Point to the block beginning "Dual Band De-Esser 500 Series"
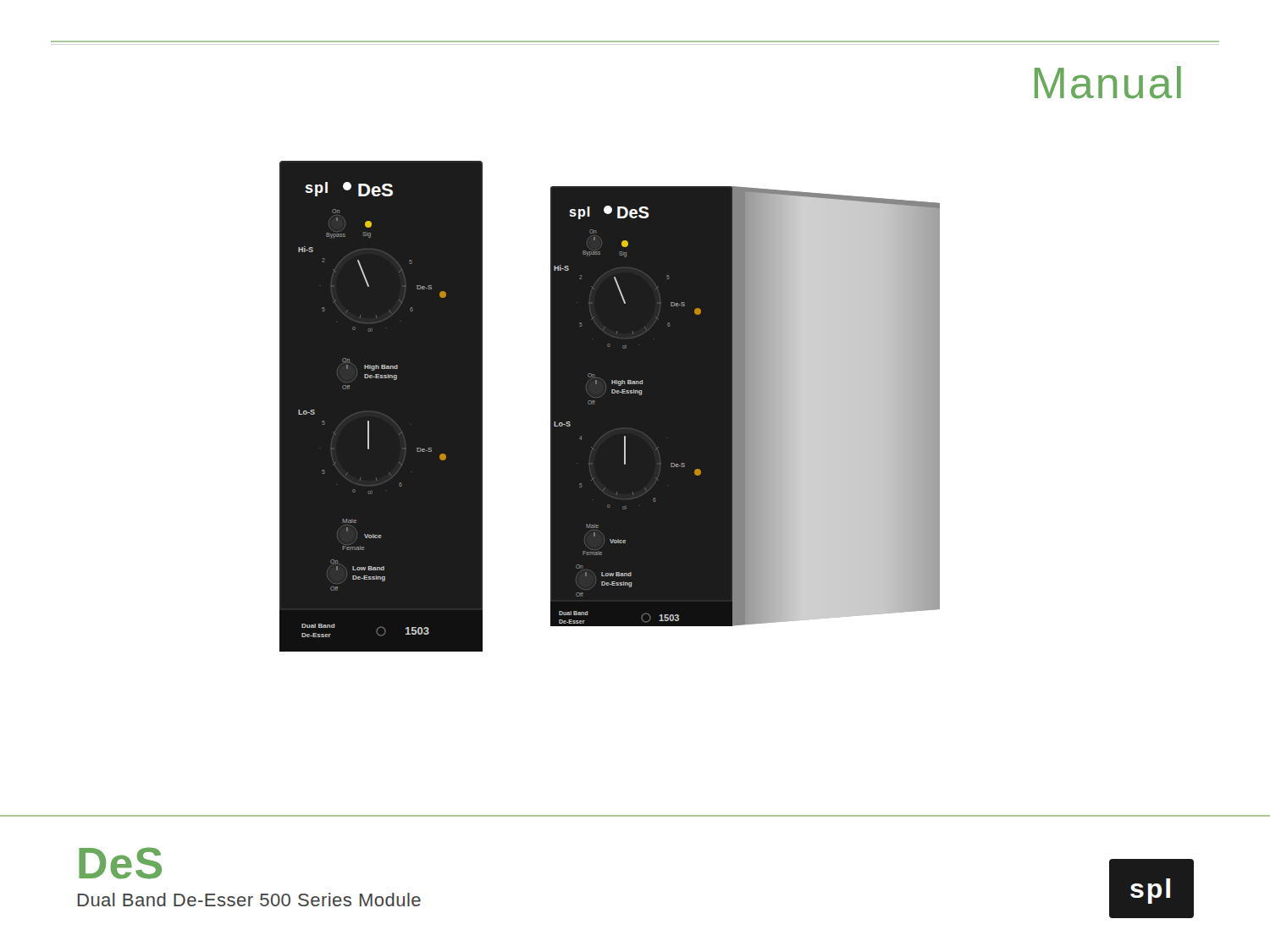 point(249,900)
